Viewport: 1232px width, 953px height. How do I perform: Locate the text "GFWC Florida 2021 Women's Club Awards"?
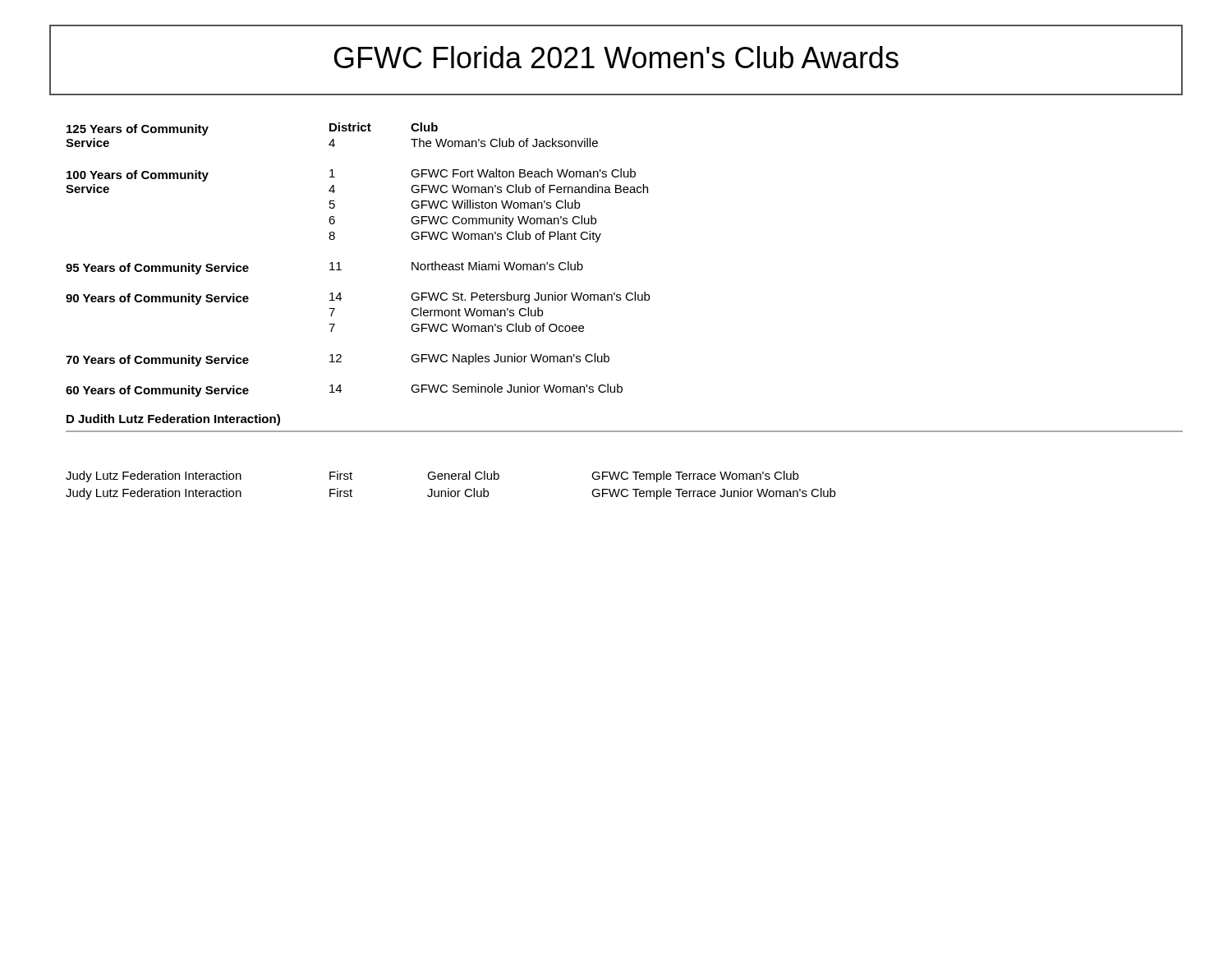(616, 58)
